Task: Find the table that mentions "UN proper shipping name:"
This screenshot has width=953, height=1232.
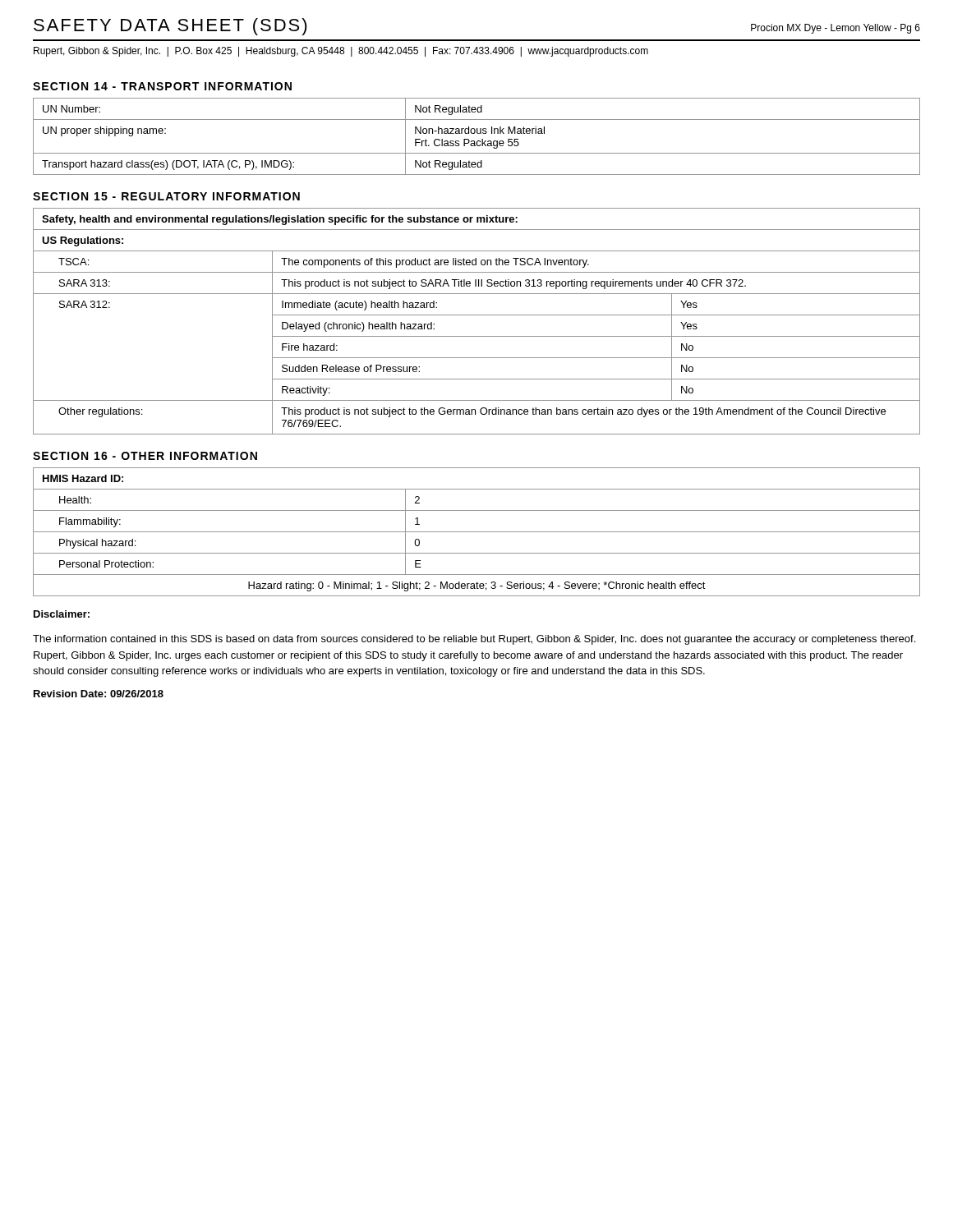Action: click(476, 136)
